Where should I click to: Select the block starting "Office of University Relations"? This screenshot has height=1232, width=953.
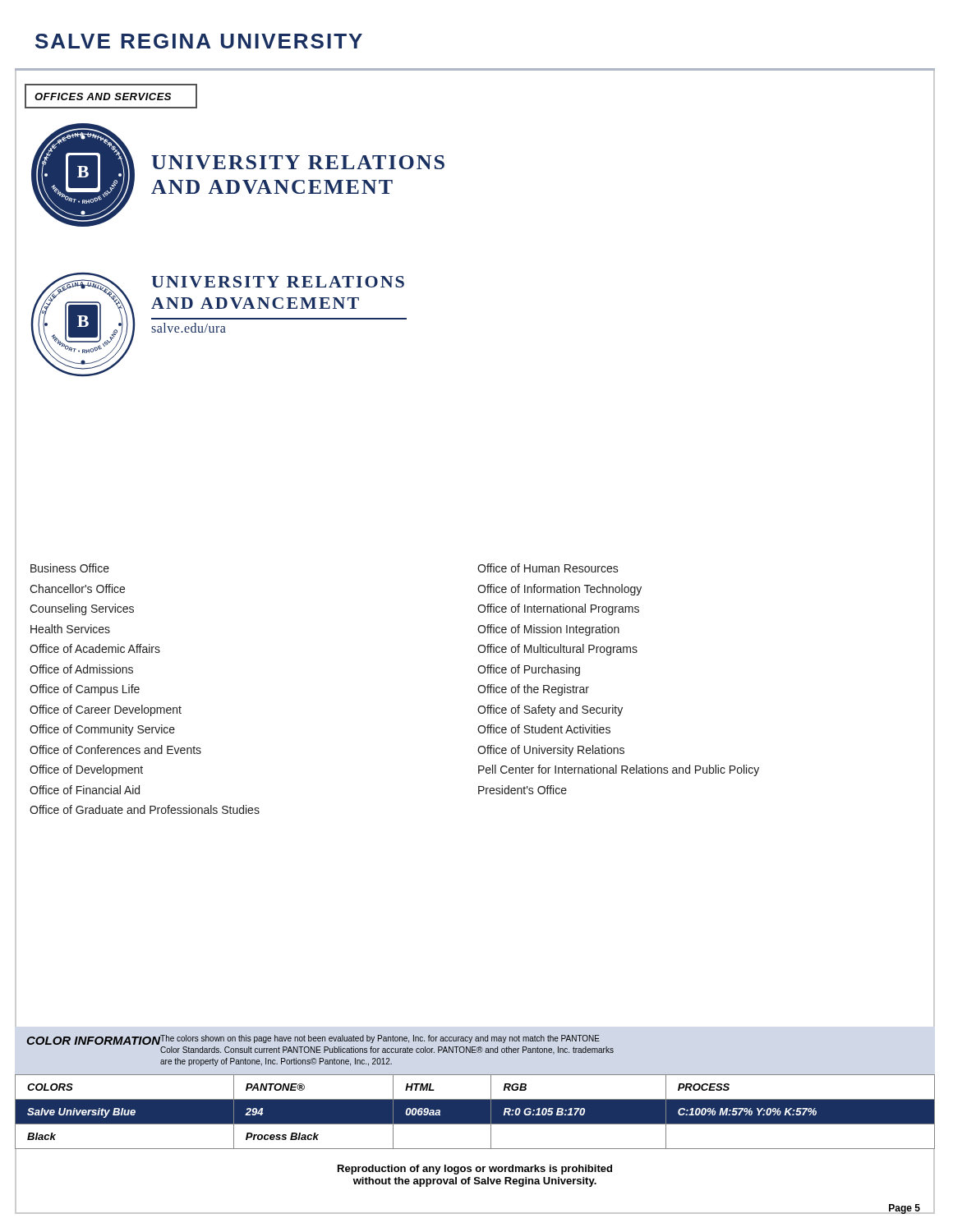point(551,749)
